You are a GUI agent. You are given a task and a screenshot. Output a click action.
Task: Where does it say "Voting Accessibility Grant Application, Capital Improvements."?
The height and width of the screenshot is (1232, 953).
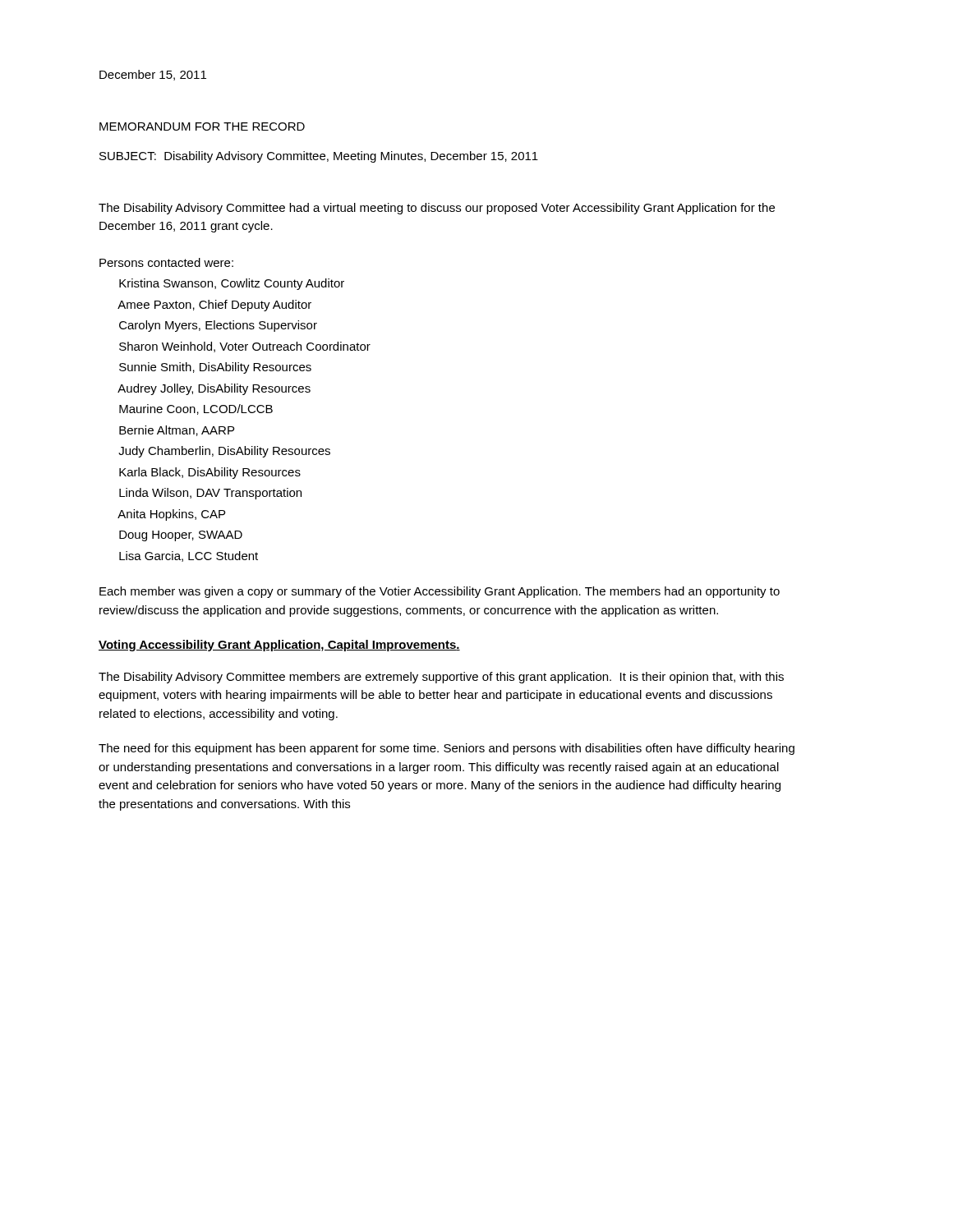[279, 644]
